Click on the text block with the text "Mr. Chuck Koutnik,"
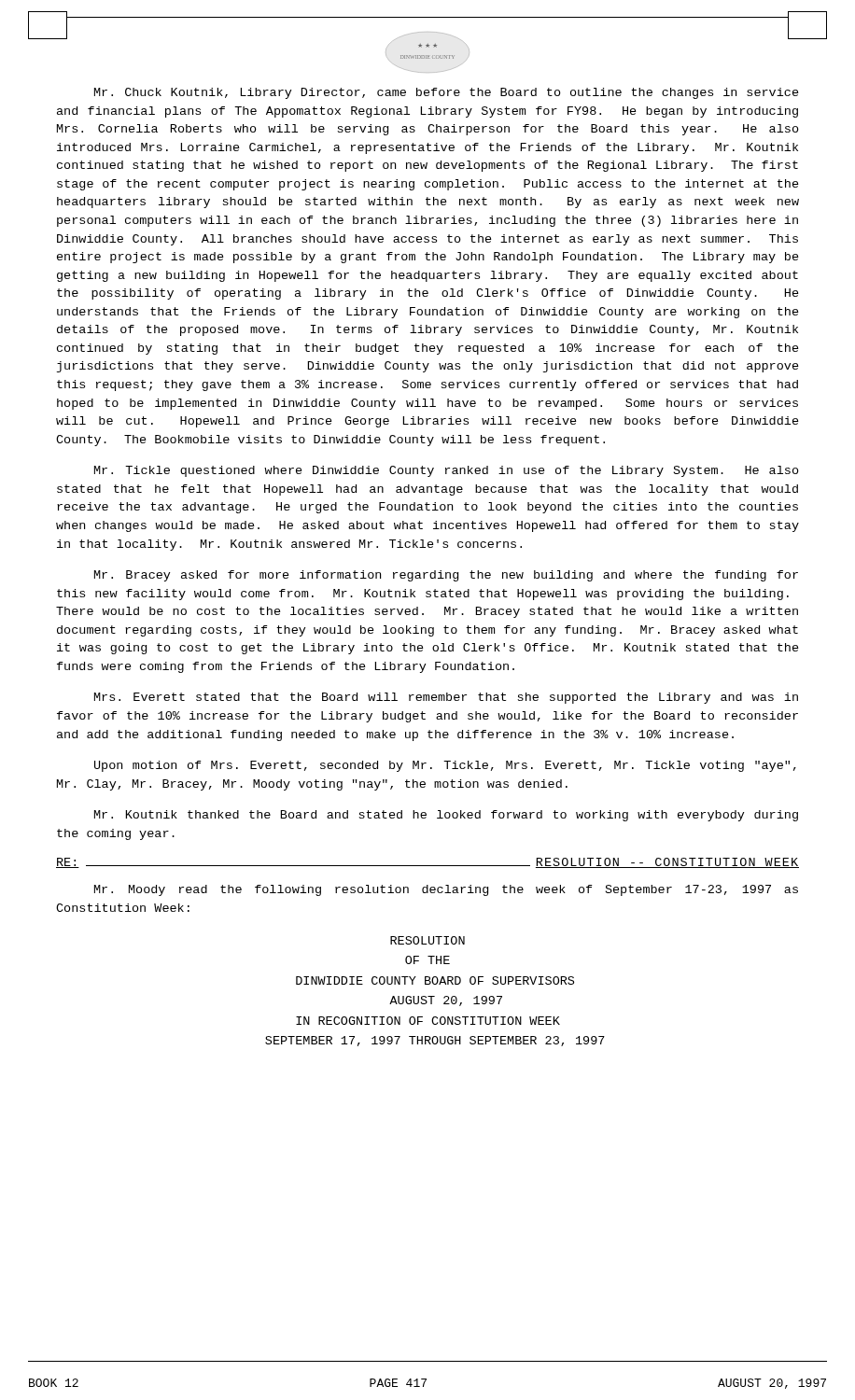Viewport: 855px width, 1400px height. click(x=428, y=267)
